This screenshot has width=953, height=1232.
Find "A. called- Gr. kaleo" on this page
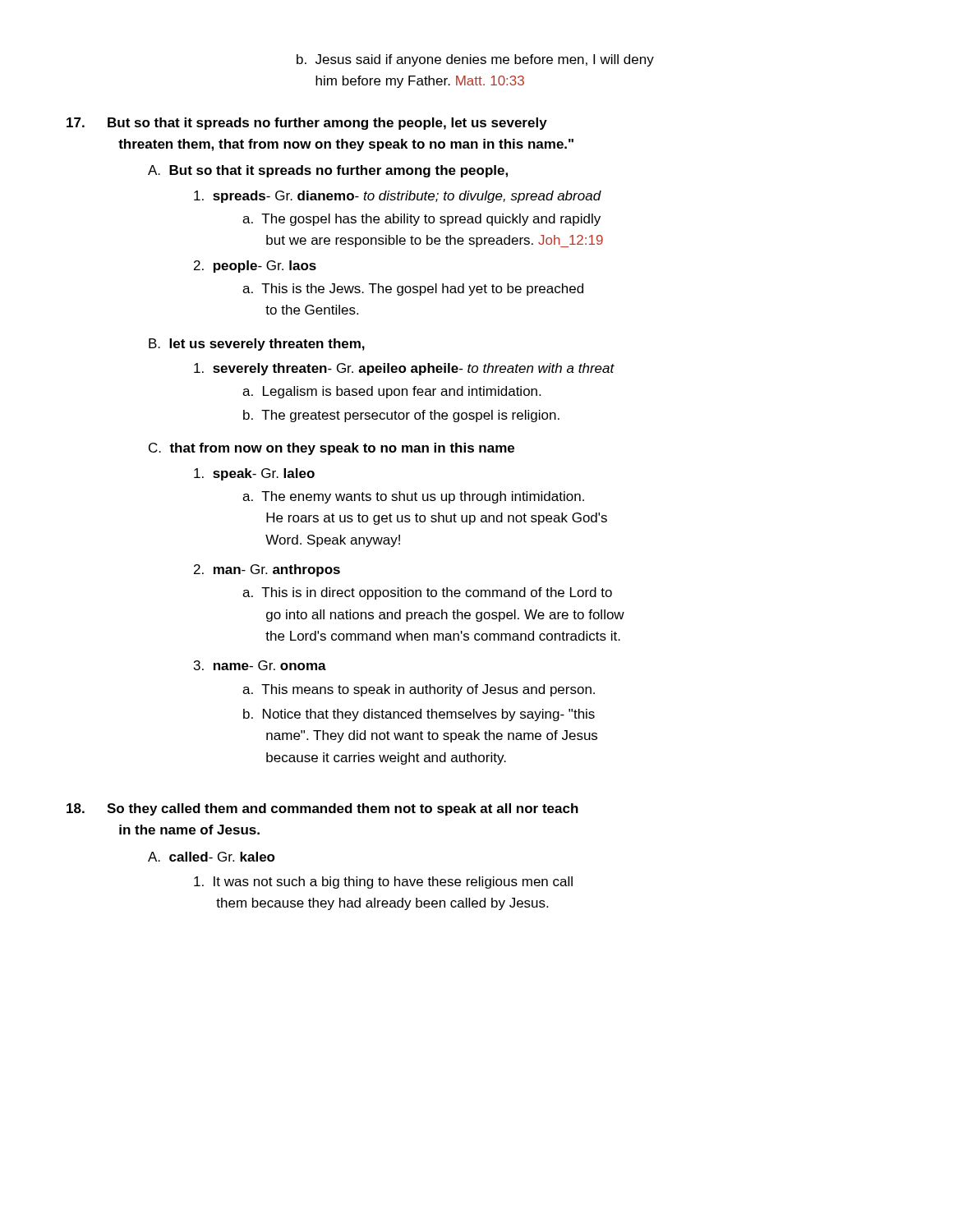point(212,857)
